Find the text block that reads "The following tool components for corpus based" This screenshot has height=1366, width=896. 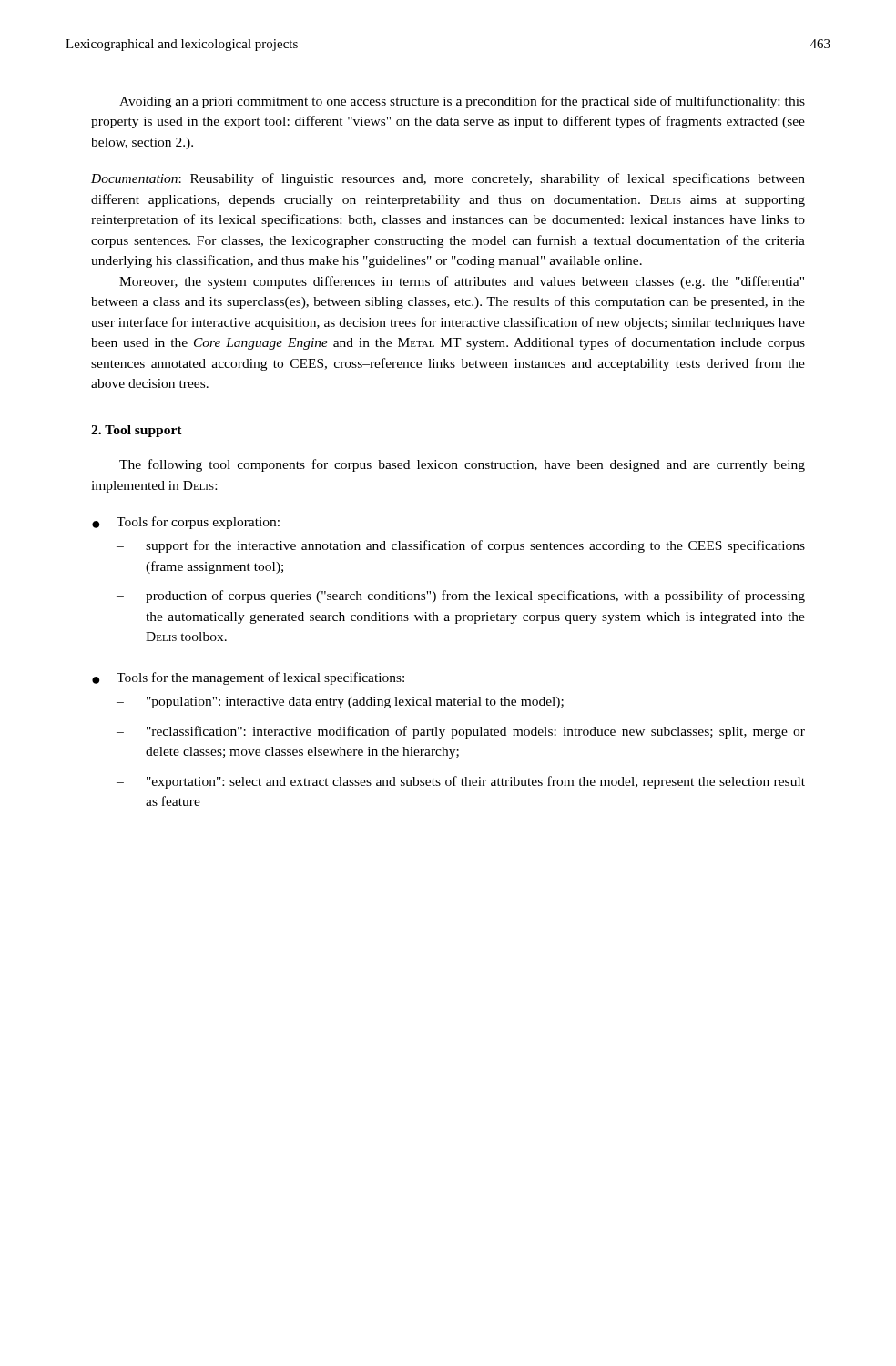click(448, 474)
